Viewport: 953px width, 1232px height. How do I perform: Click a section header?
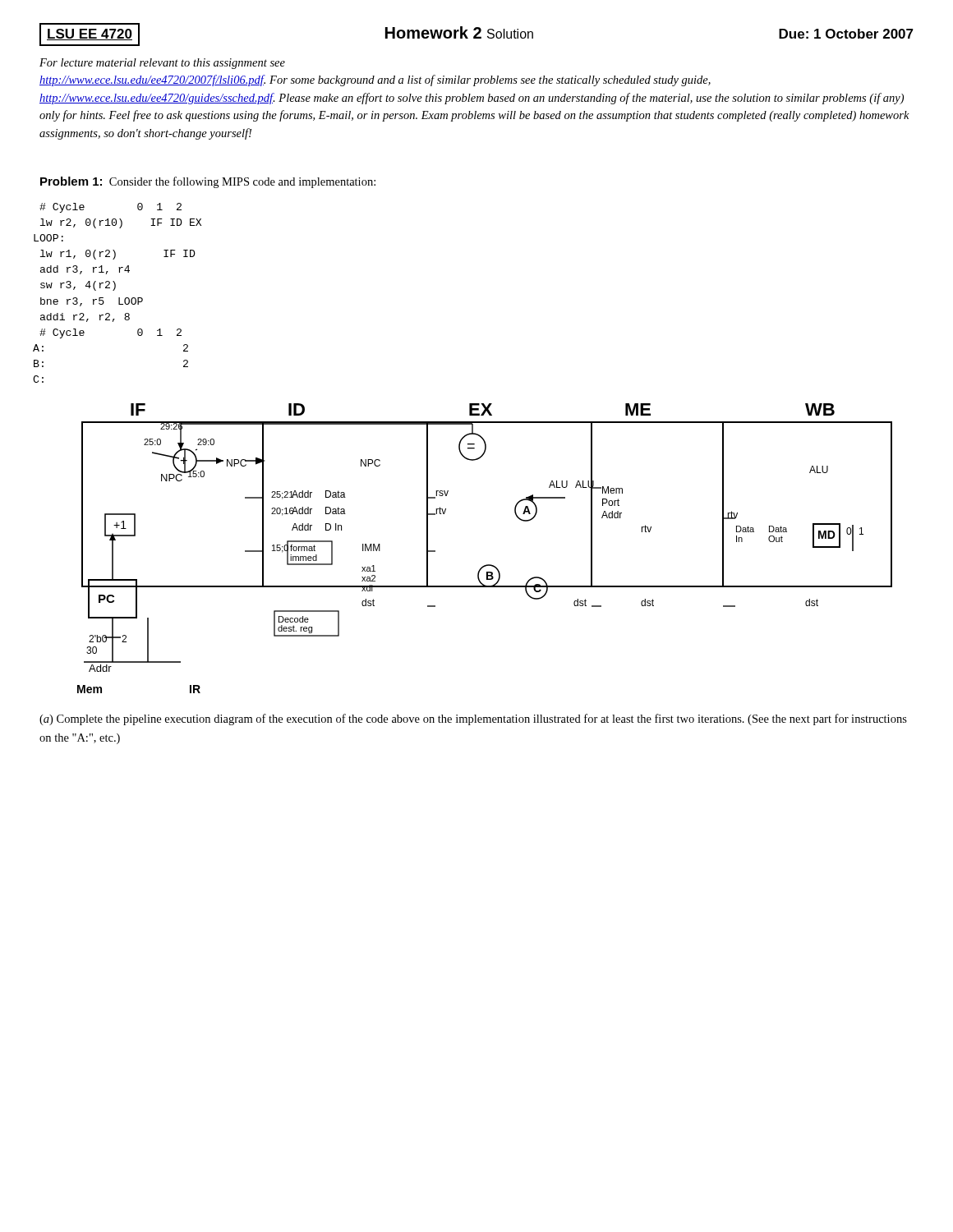pyautogui.click(x=208, y=181)
